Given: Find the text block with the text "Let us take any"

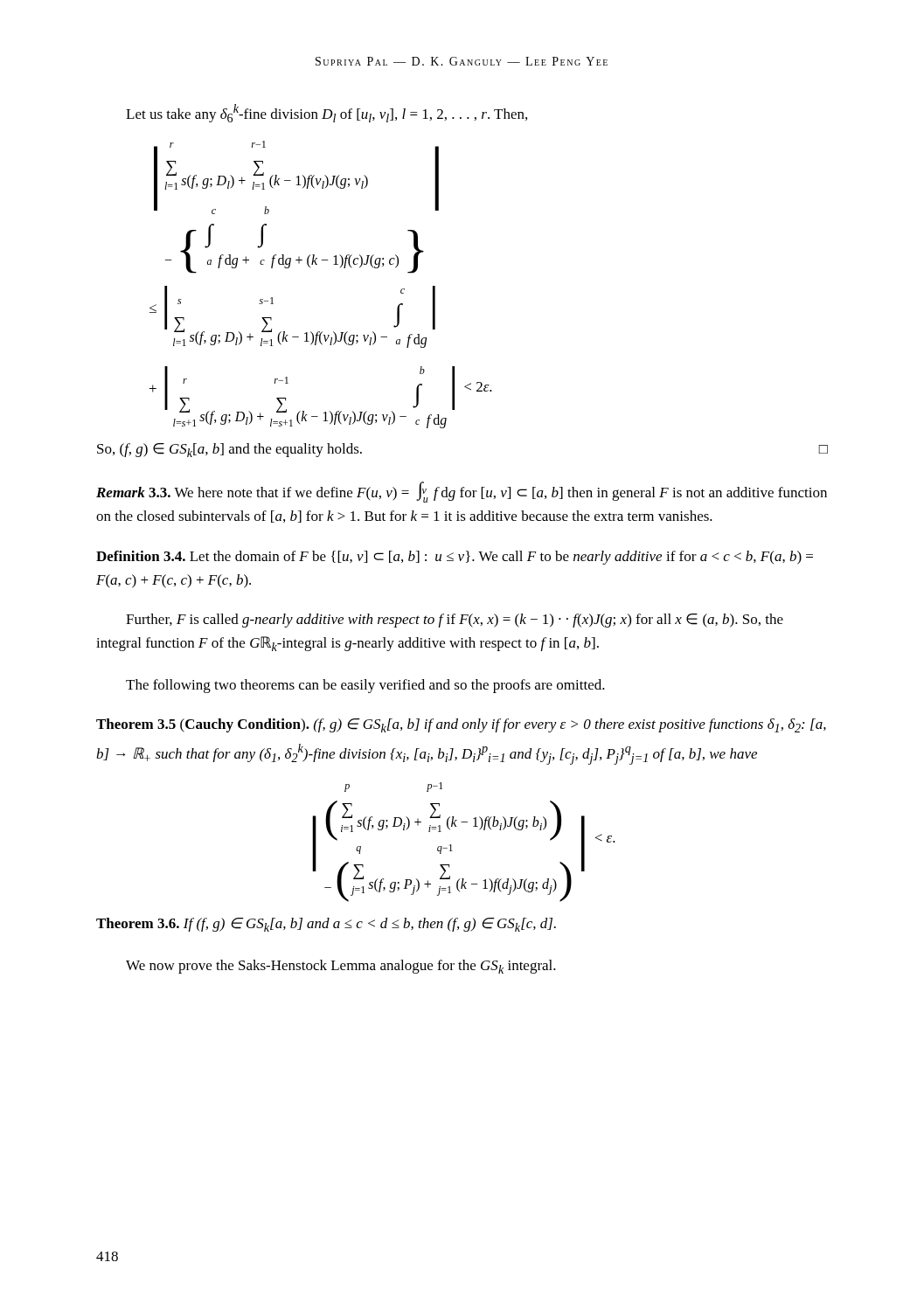Looking at the screenshot, I should 327,113.
